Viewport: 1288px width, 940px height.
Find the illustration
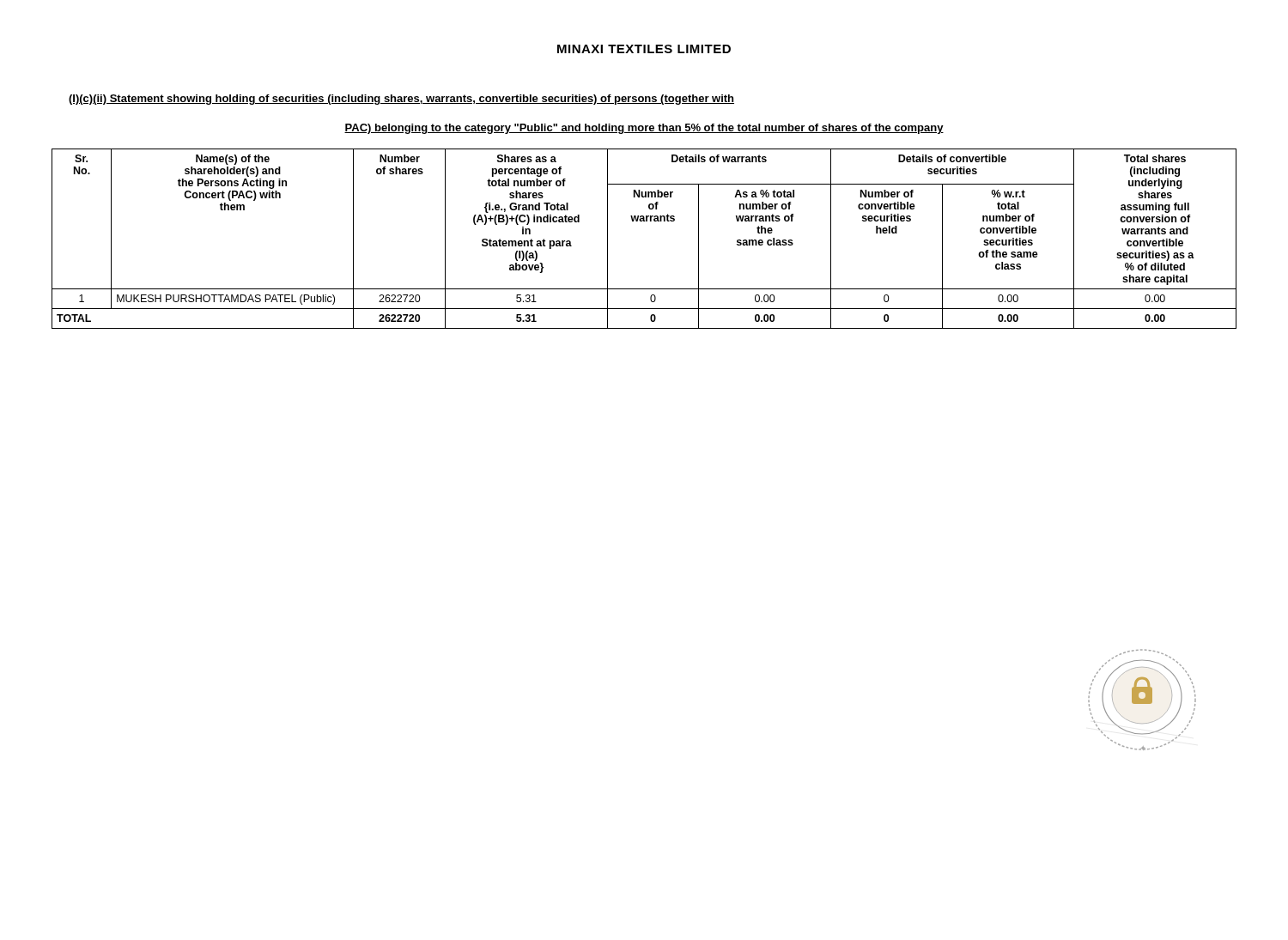(x=1142, y=695)
